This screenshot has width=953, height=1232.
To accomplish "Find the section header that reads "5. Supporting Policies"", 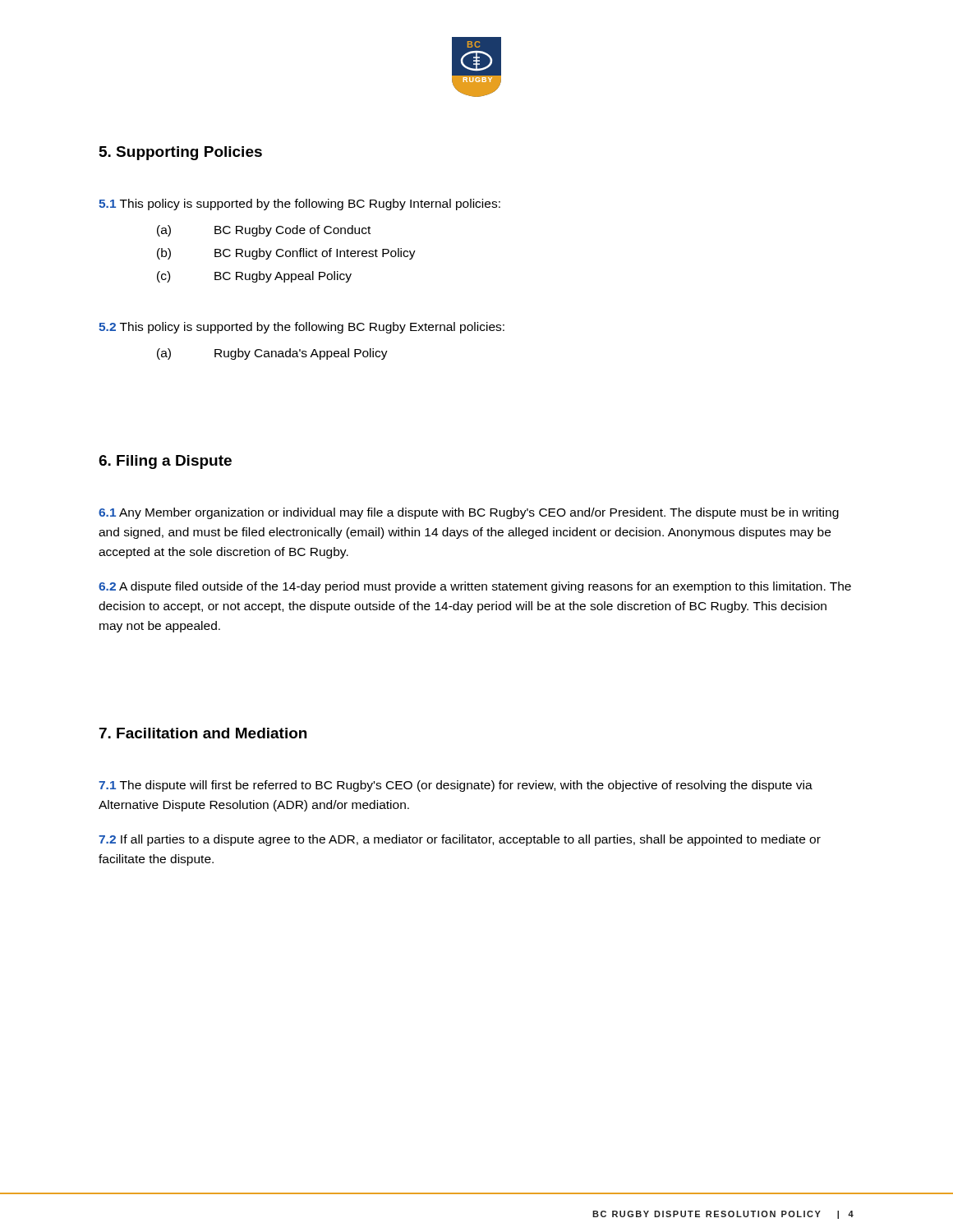I will (x=181, y=152).
